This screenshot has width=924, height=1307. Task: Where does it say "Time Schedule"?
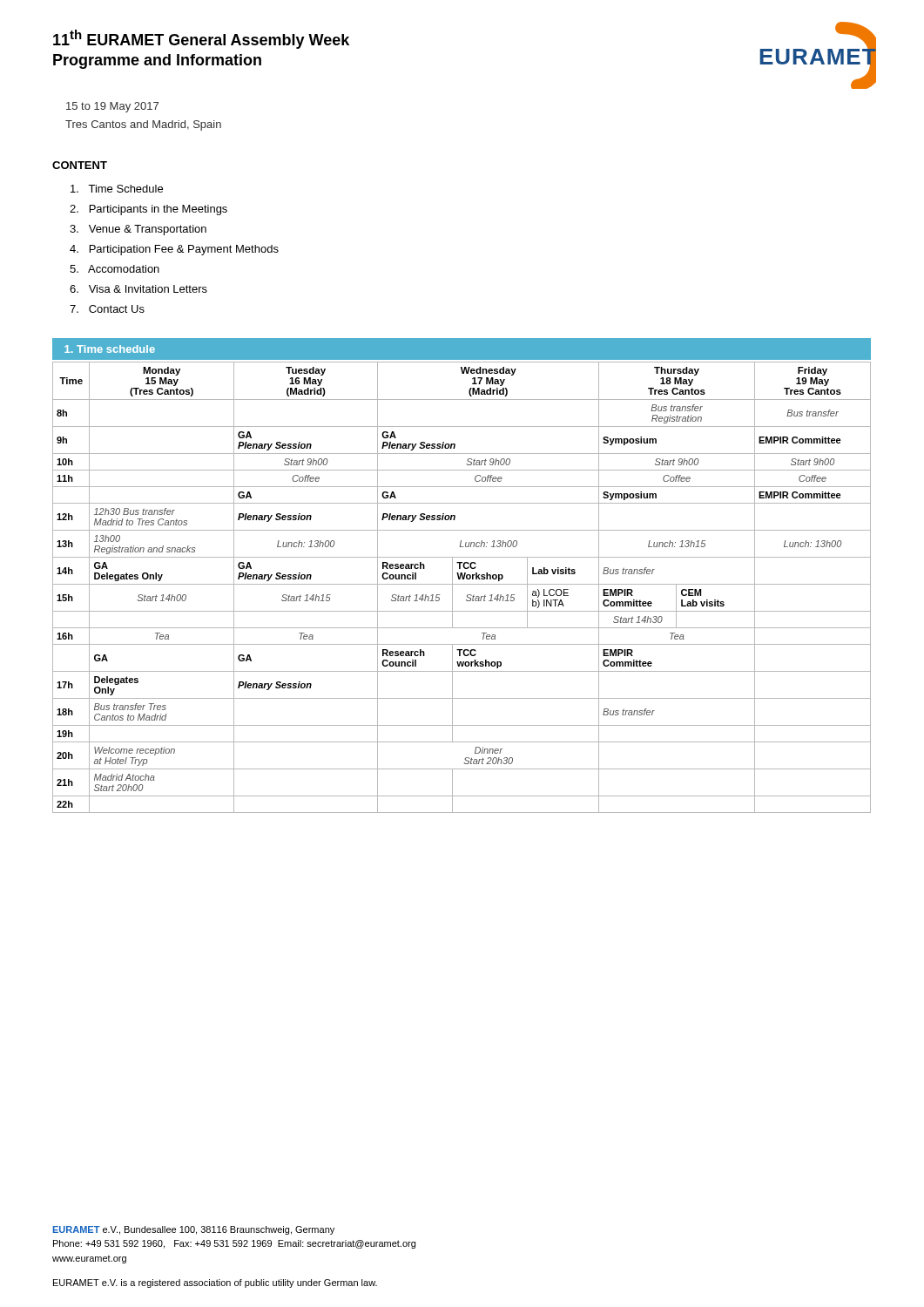[x=117, y=189]
